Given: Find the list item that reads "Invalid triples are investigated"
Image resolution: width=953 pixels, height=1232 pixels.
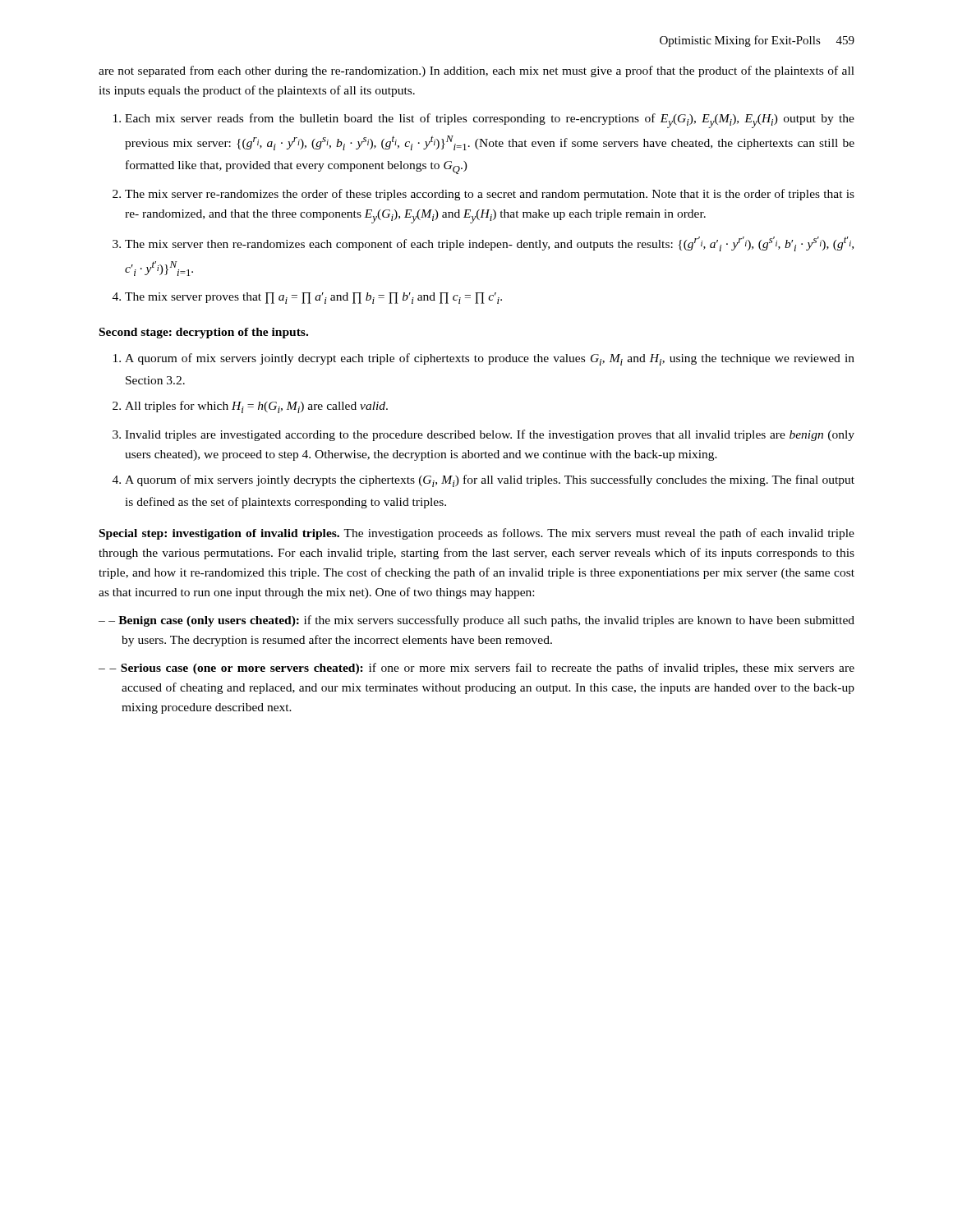Looking at the screenshot, I should pyautogui.click(x=490, y=444).
